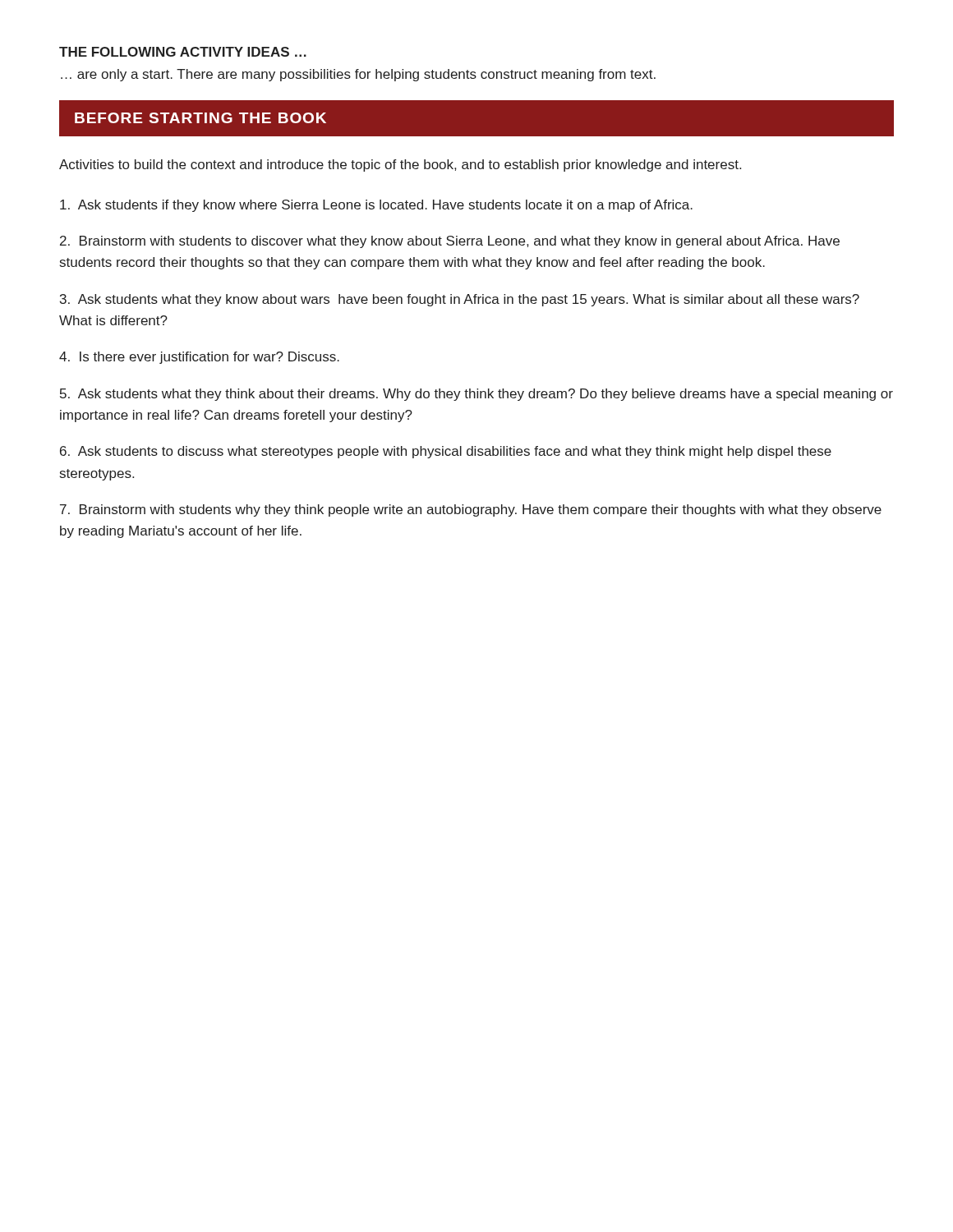The height and width of the screenshot is (1232, 953).
Task: Select the section header that reads "BEFORE STARTING THE BOOK"
Action: [200, 118]
